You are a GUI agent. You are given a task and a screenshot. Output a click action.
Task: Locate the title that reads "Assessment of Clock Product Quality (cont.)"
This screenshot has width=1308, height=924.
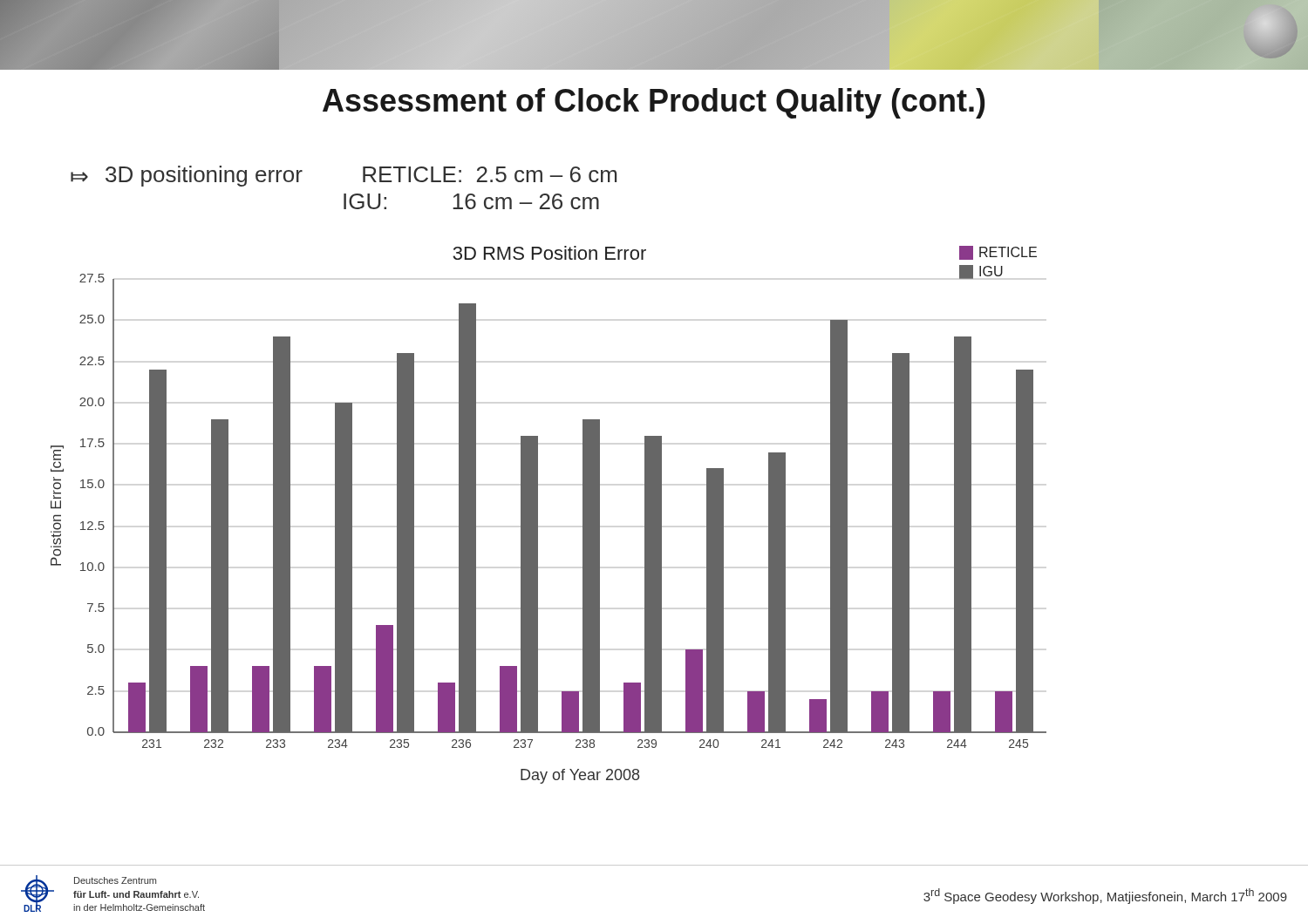654,101
